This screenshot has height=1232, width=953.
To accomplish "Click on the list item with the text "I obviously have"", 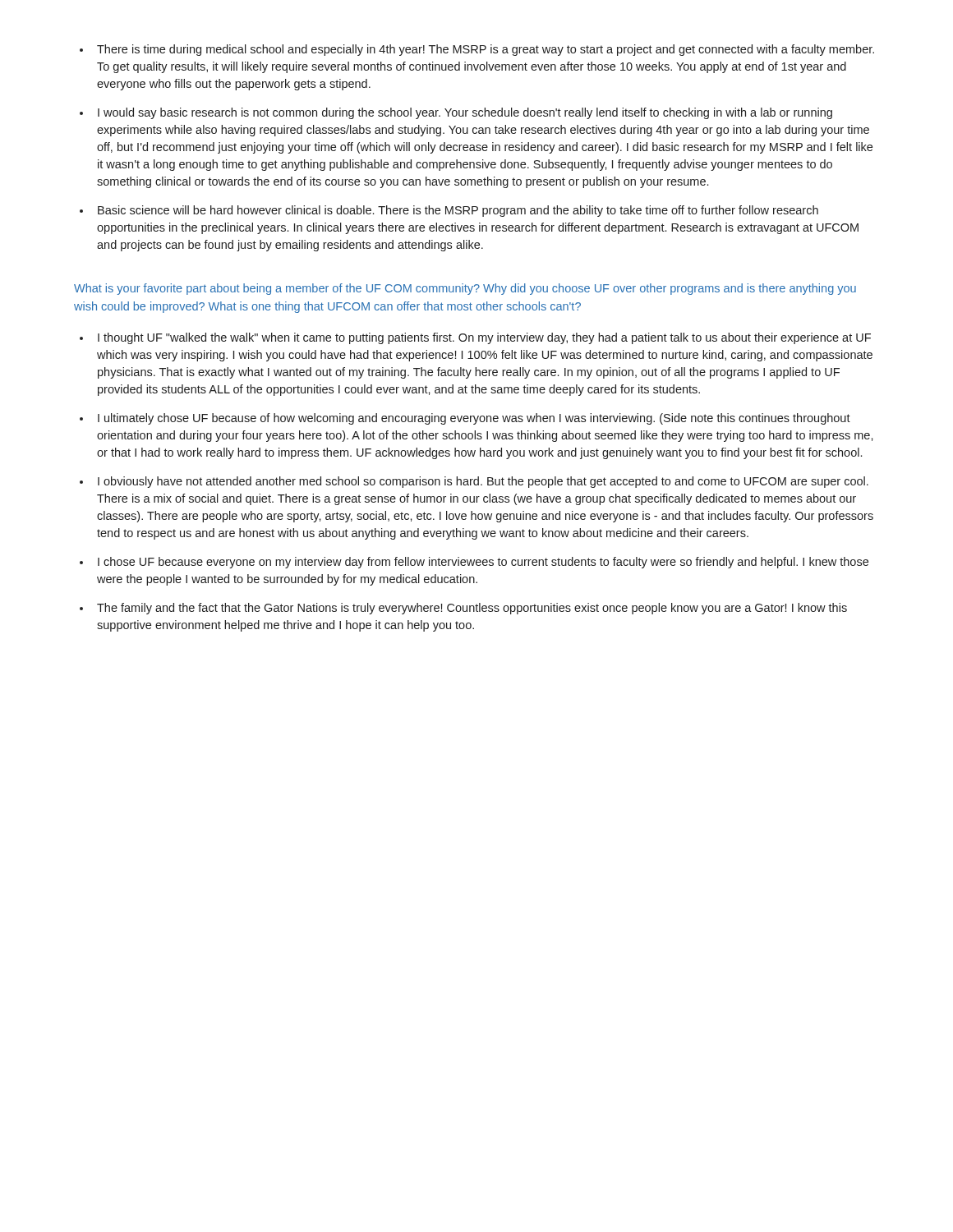I will [x=486, y=507].
